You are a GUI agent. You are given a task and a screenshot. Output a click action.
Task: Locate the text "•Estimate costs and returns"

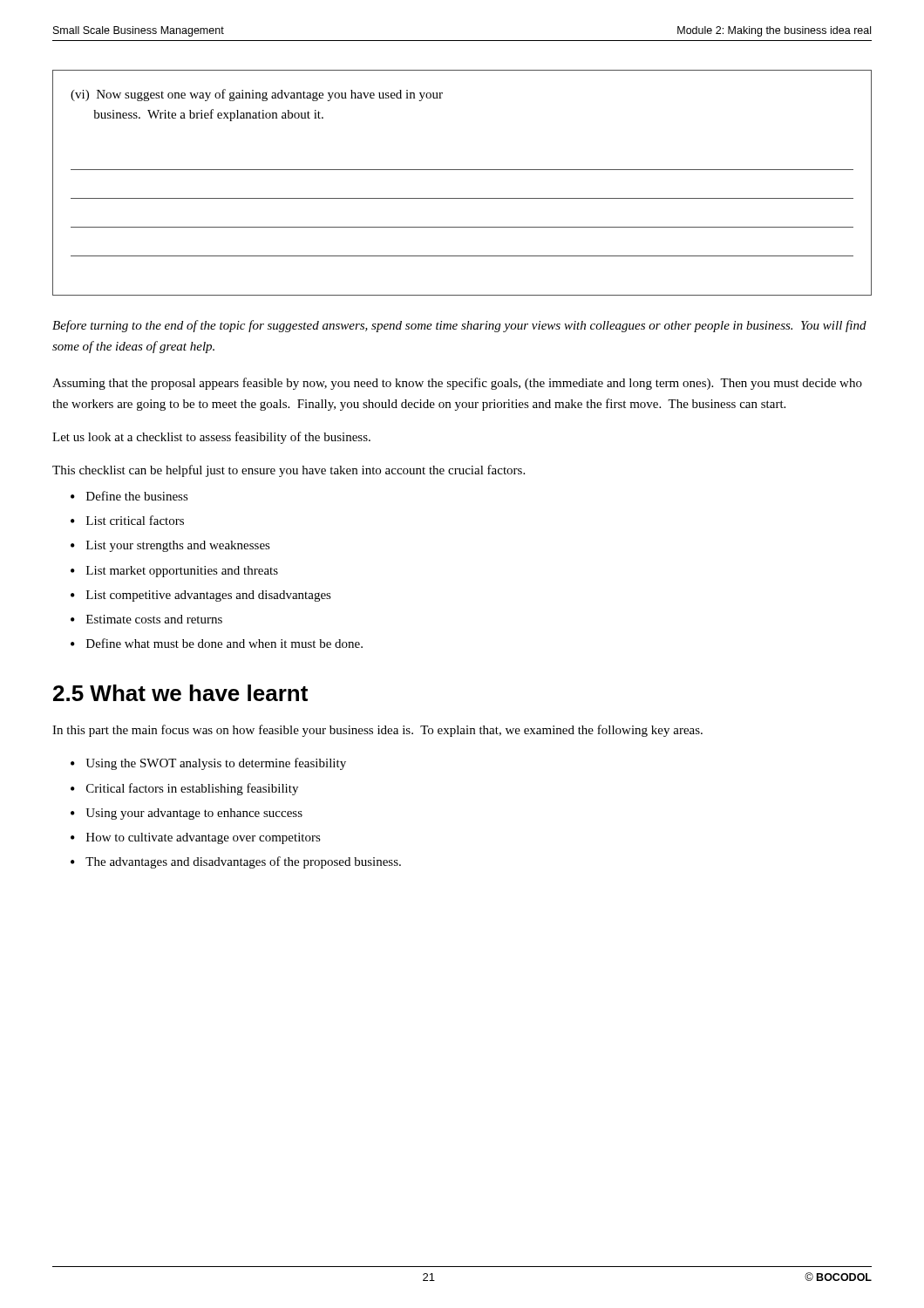tap(146, 620)
